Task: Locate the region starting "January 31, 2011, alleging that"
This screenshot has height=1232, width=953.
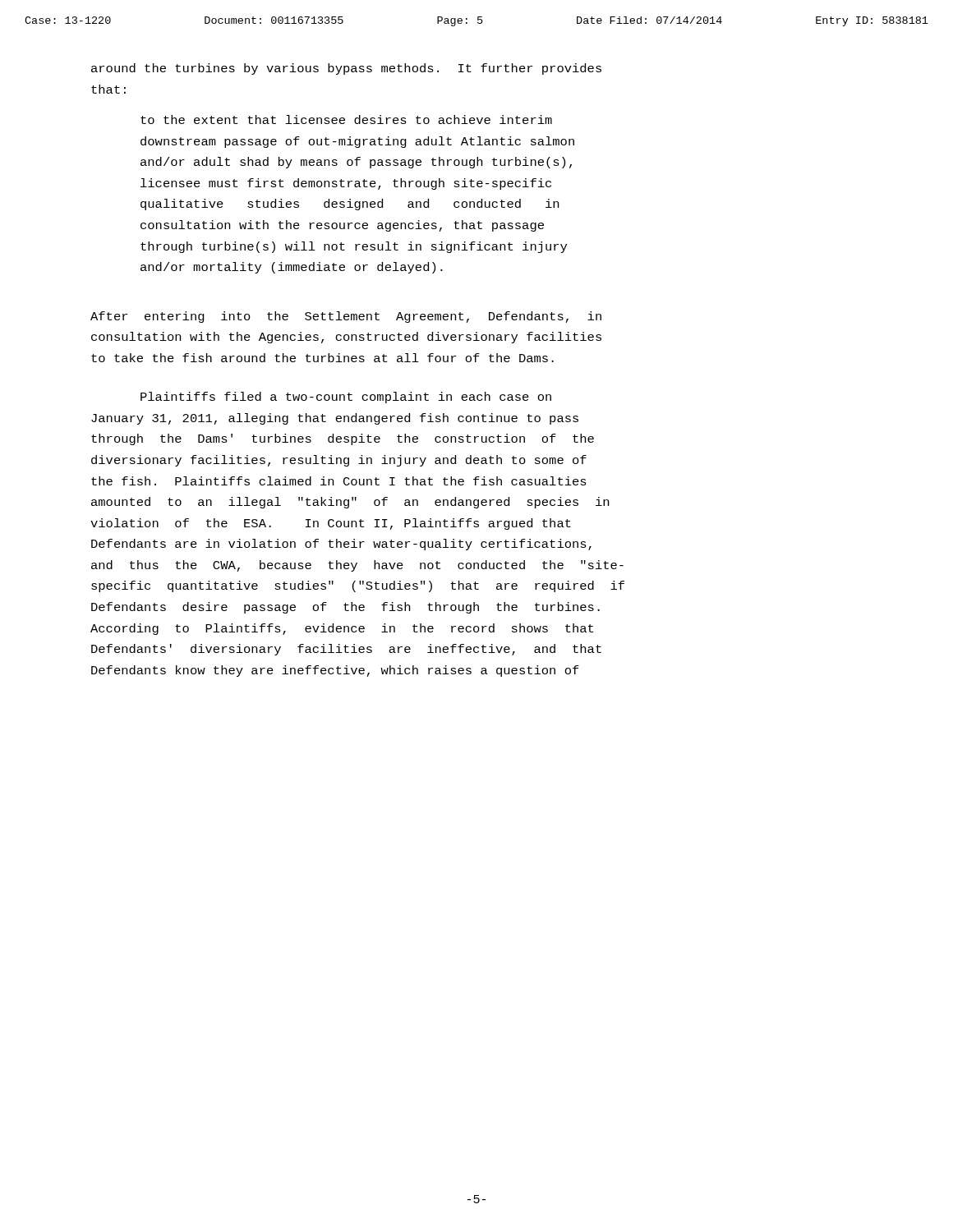Action: 335,419
